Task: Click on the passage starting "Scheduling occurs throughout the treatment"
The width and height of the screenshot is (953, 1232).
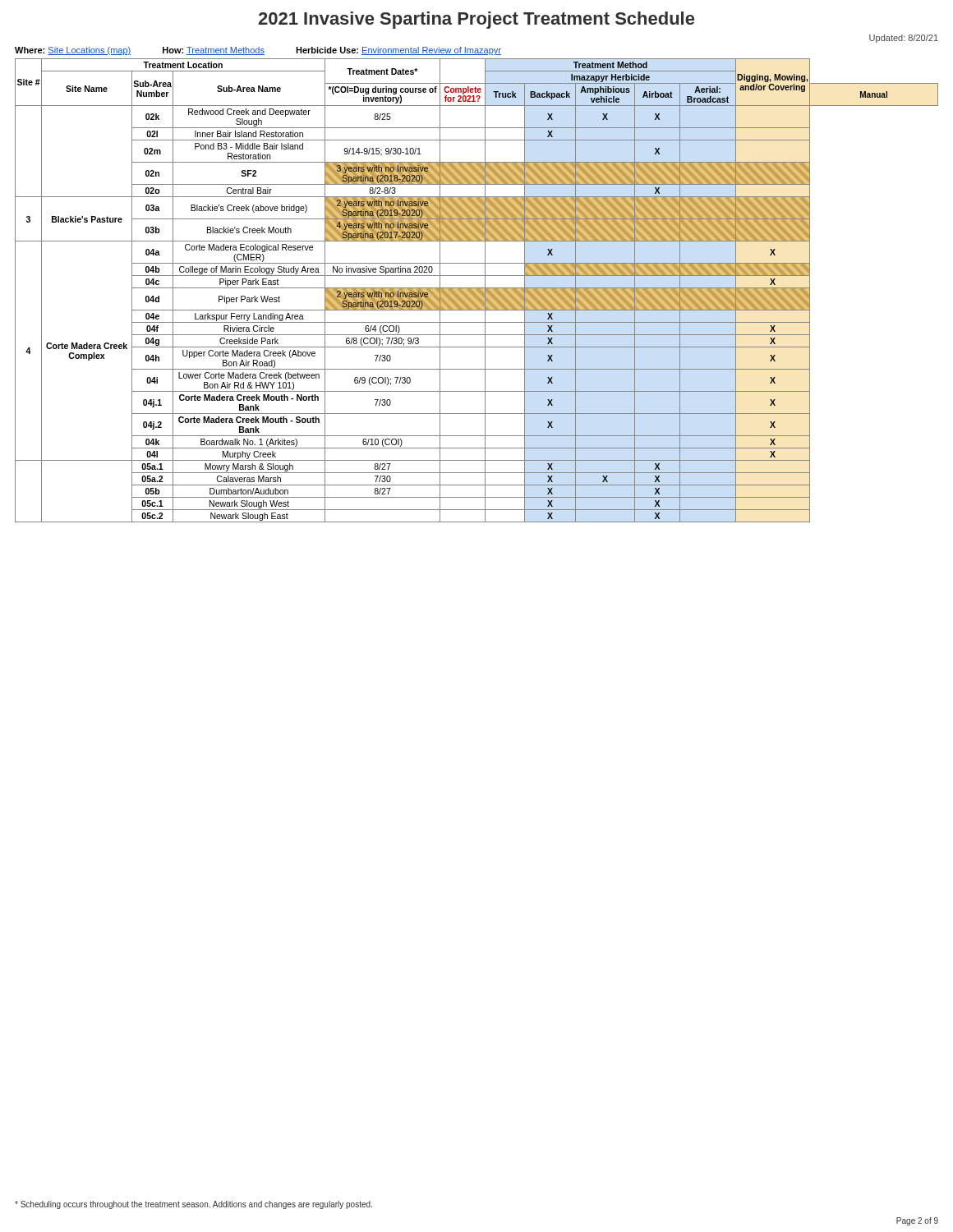Action: click(x=194, y=1204)
